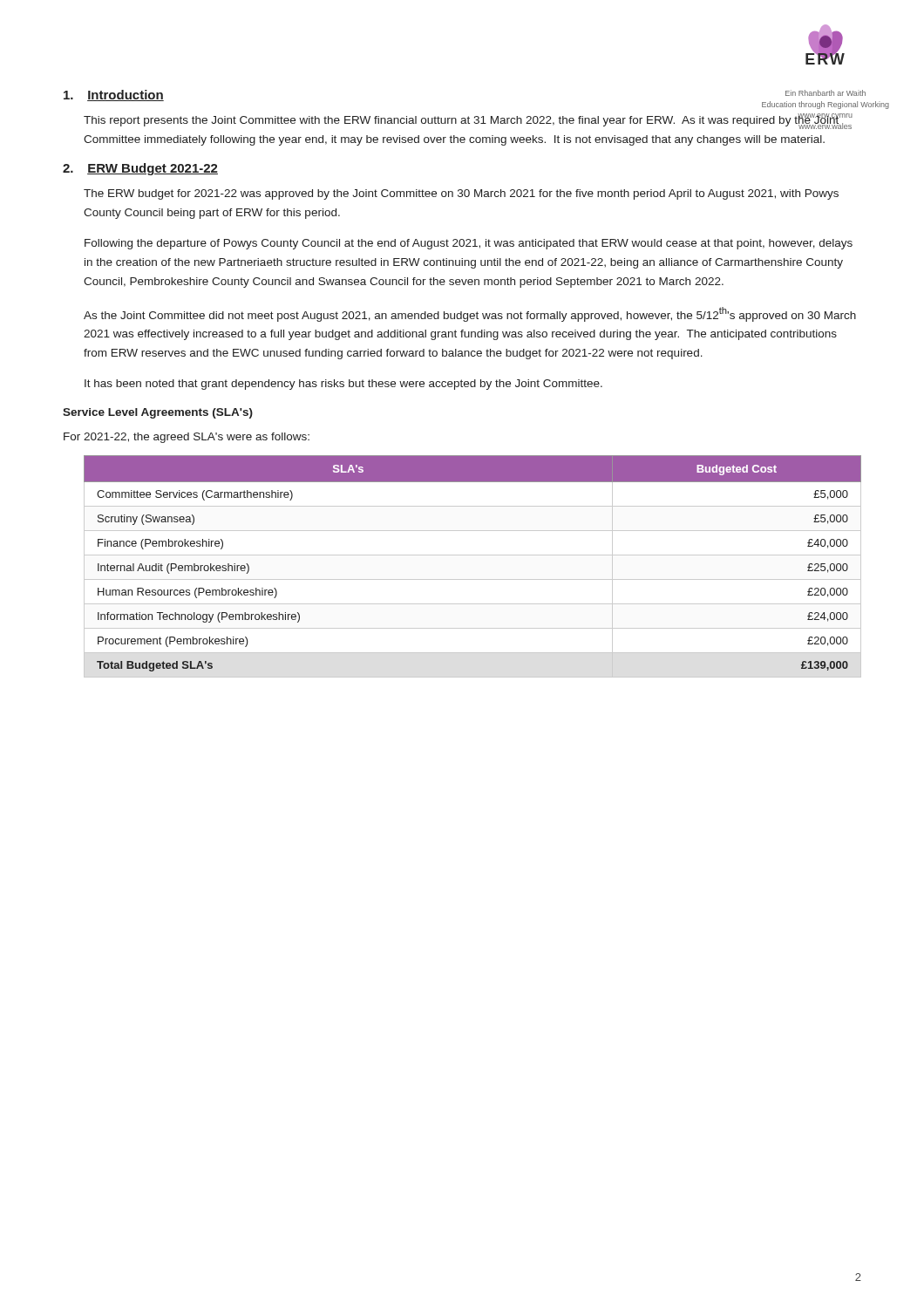Select the text block that says "As the Joint"
This screenshot has height=1308, width=924.
(470, 332)
